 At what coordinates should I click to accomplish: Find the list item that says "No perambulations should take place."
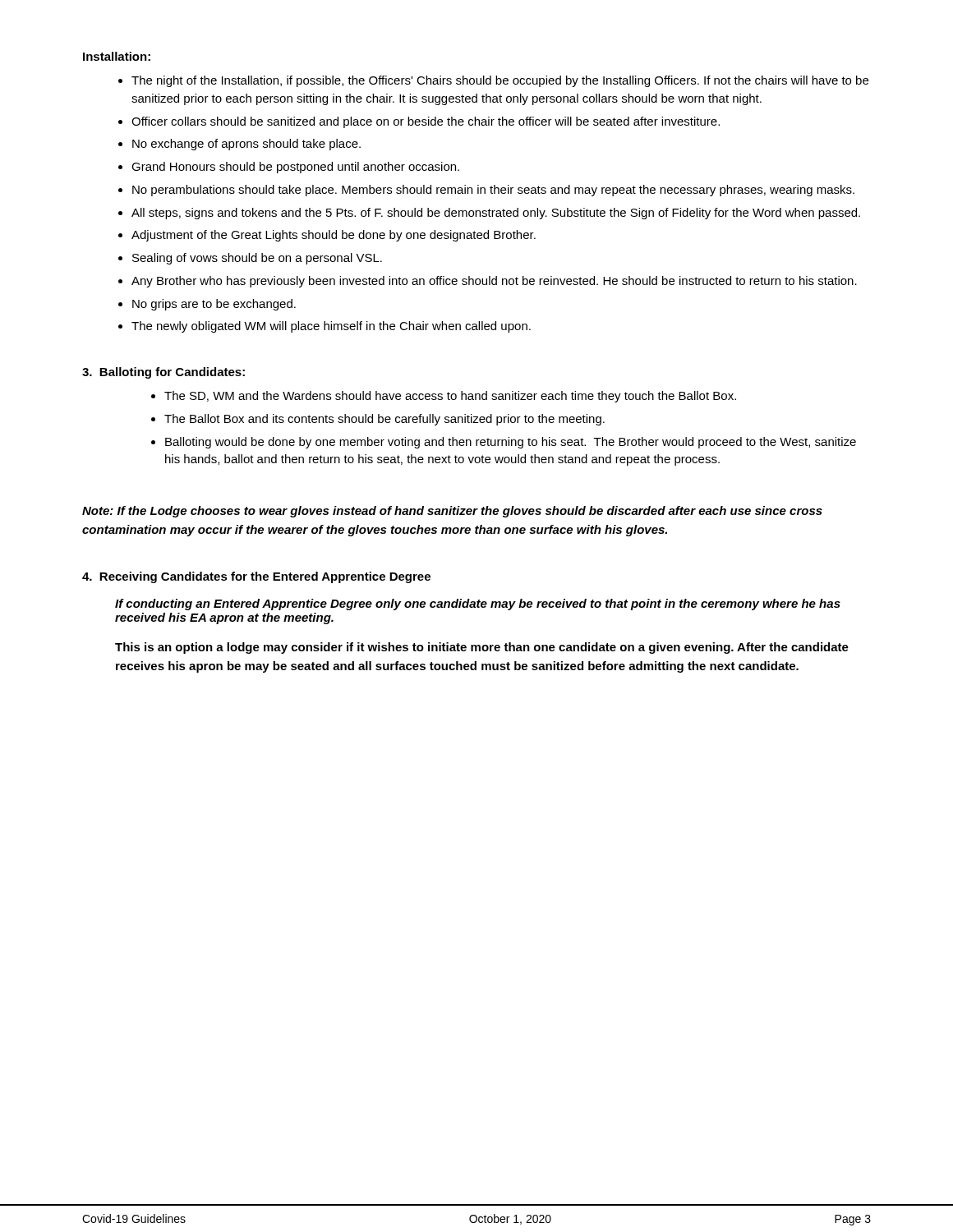[493, 189]
